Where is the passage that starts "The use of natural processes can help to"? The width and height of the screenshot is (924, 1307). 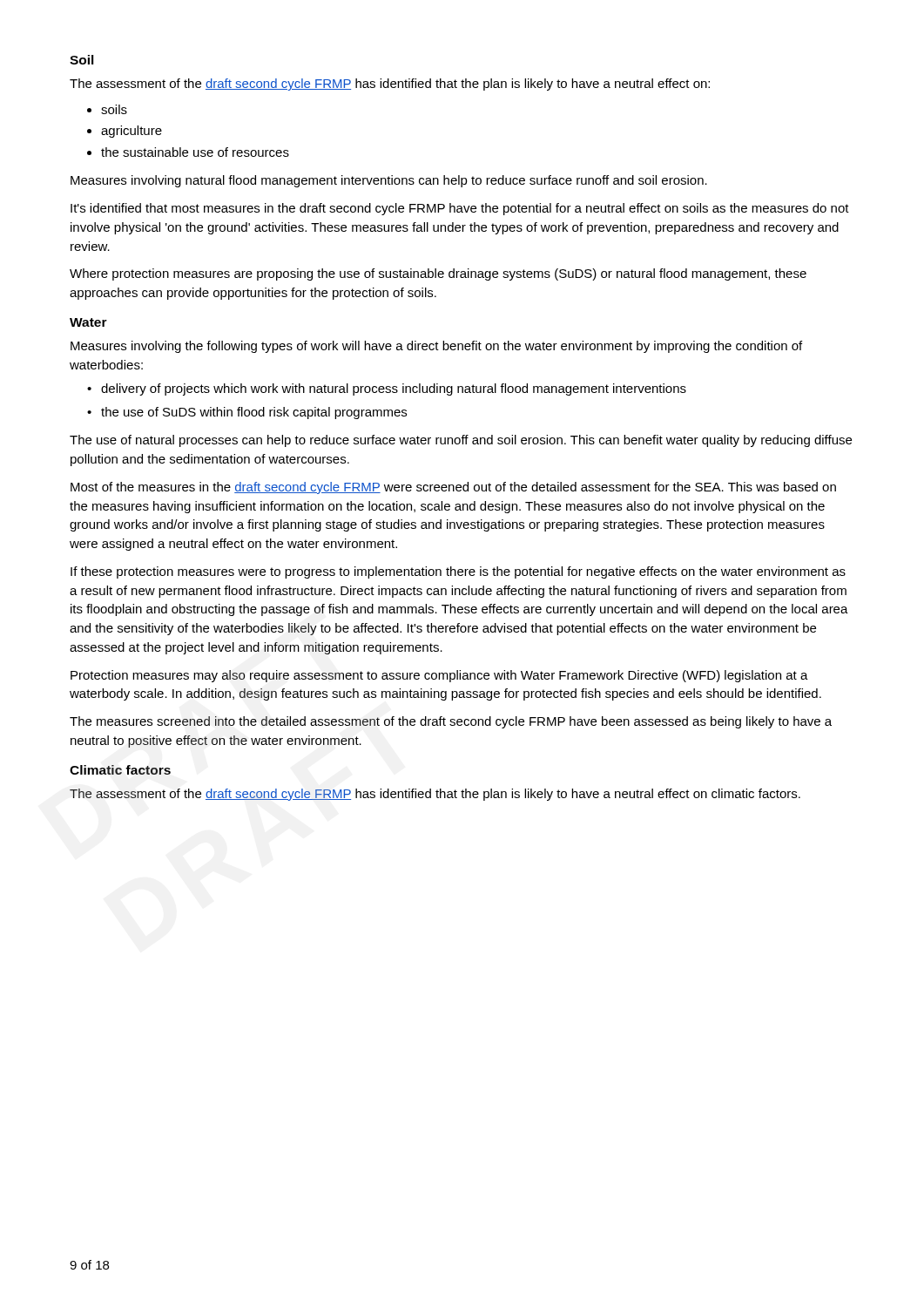click(461, 449)
